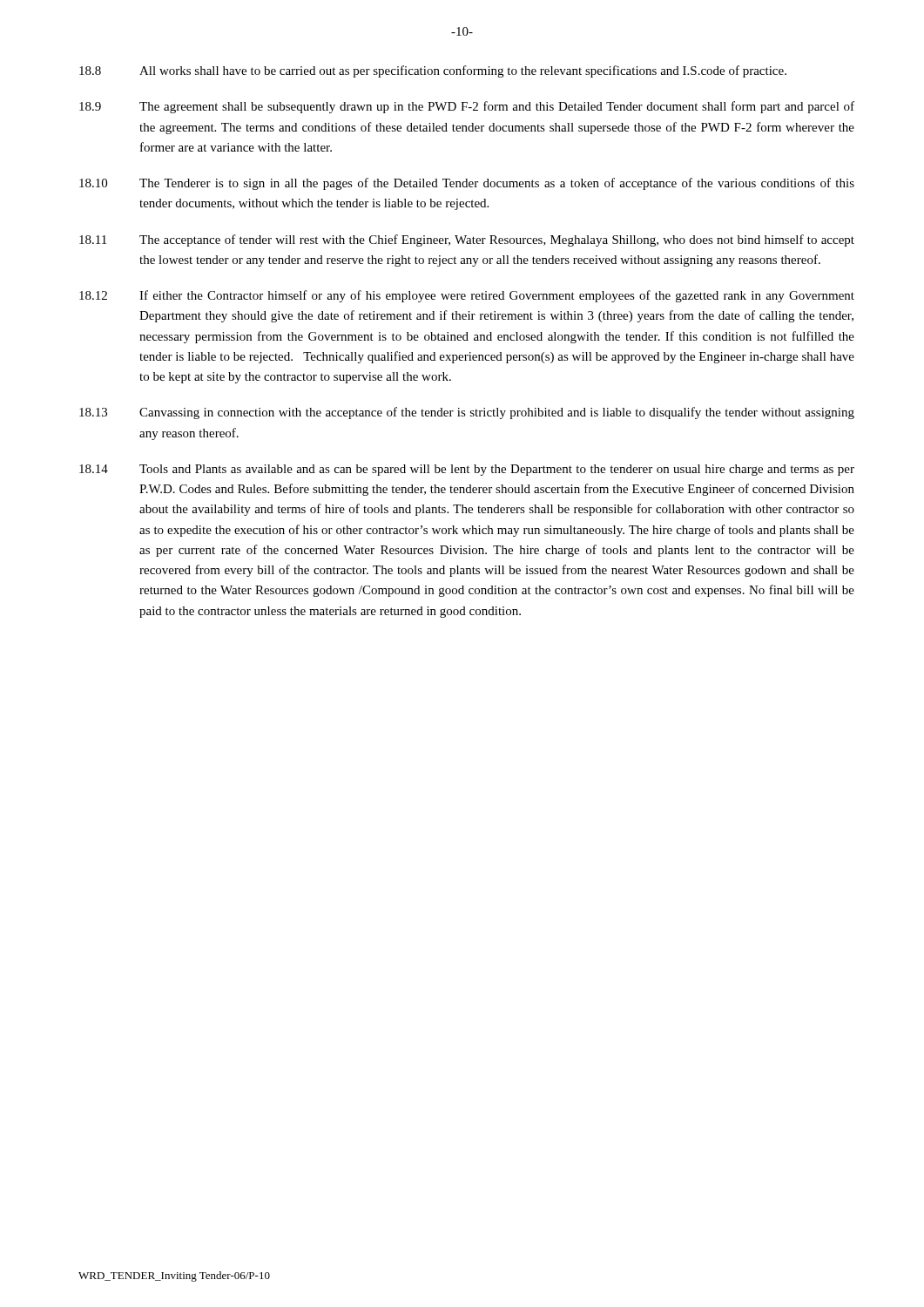This screenshot has height=1307, width=924.
Task: Select the list item that reads "18.10 The Tenderer"
Action: (x=466, y=194)
